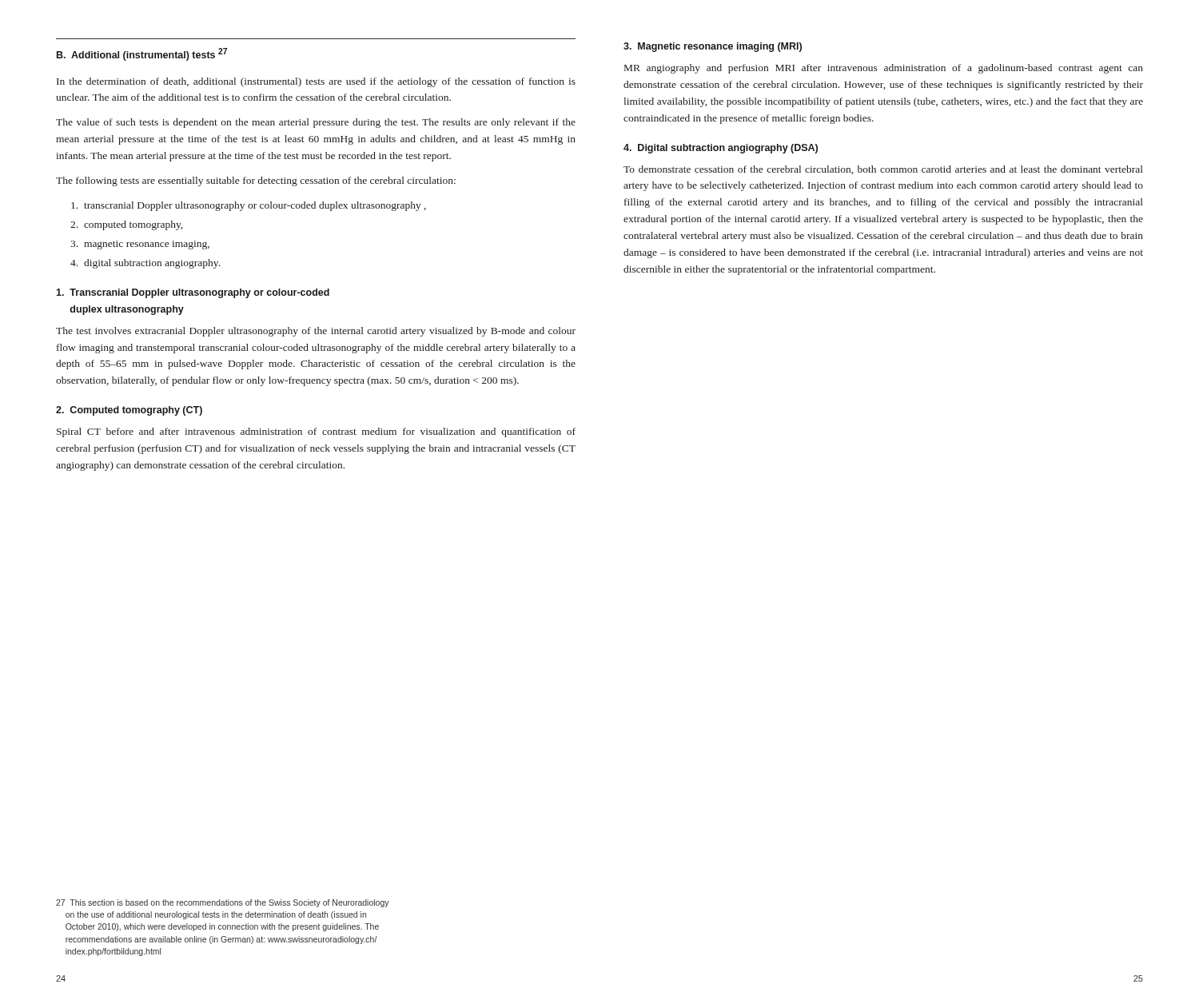Point to the block beginning "The test involves"

(316, 355)
